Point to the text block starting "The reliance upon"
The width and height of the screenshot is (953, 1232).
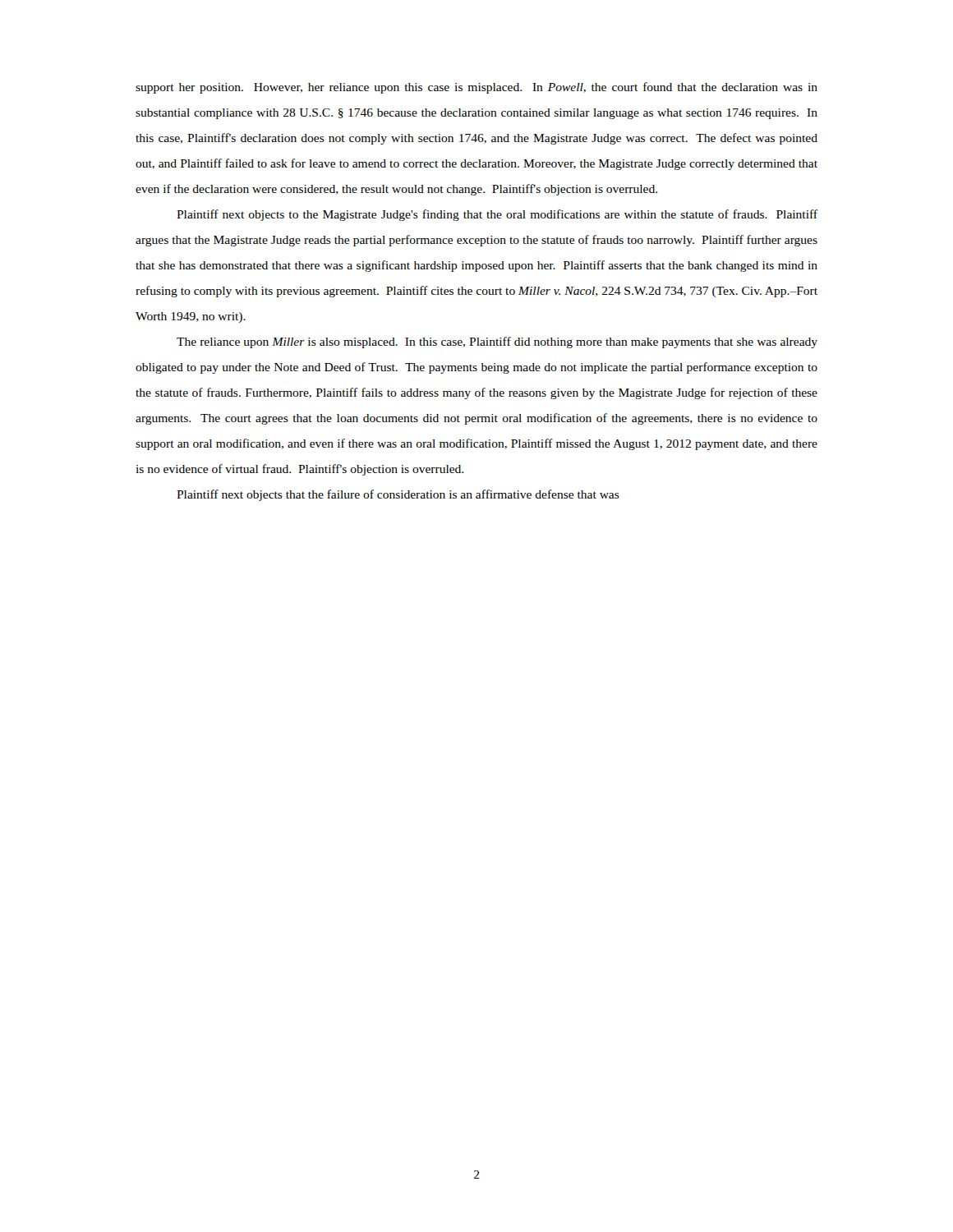[x=476, y=405]
